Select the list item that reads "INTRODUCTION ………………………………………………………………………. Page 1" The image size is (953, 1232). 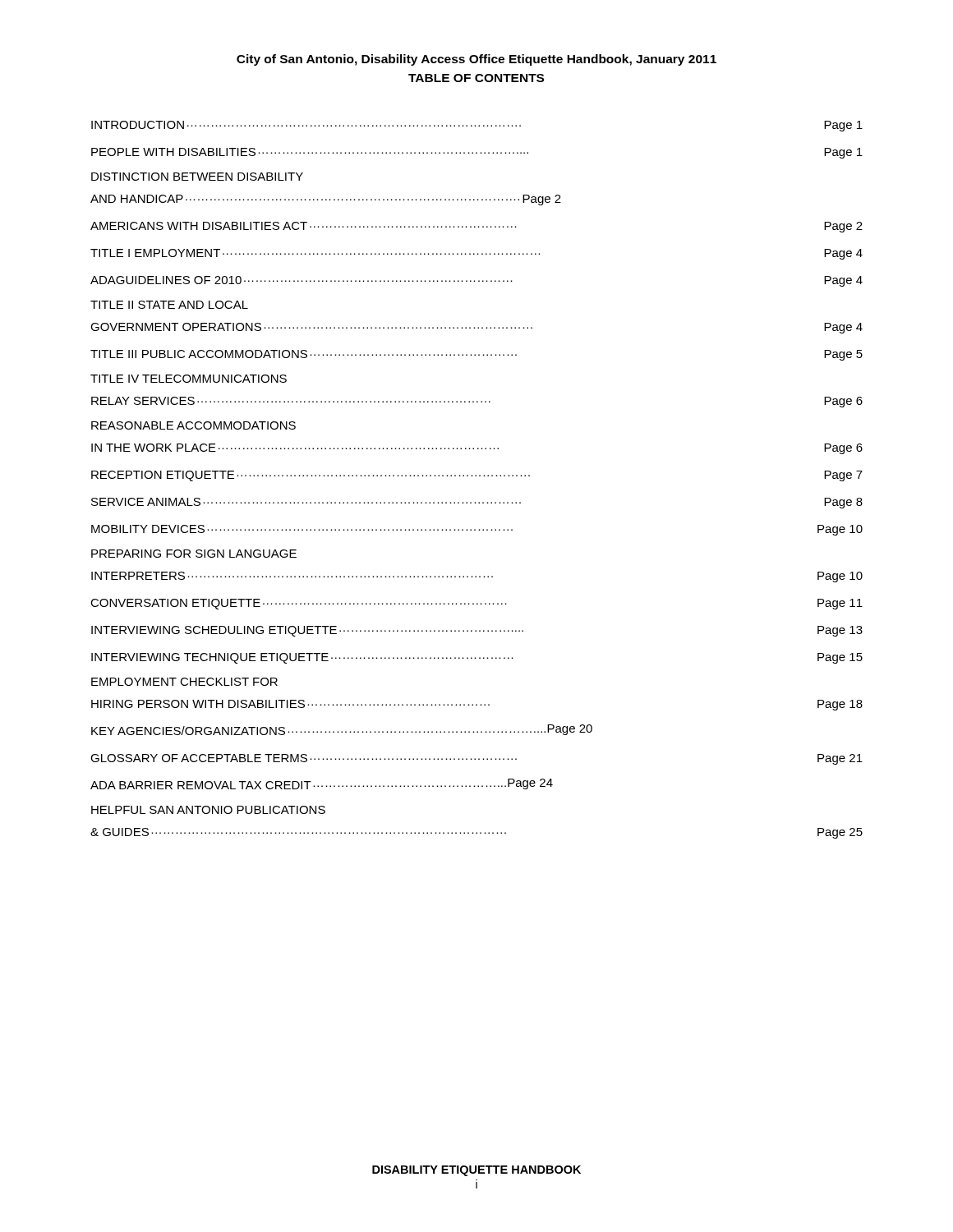[x=476, y=123]
